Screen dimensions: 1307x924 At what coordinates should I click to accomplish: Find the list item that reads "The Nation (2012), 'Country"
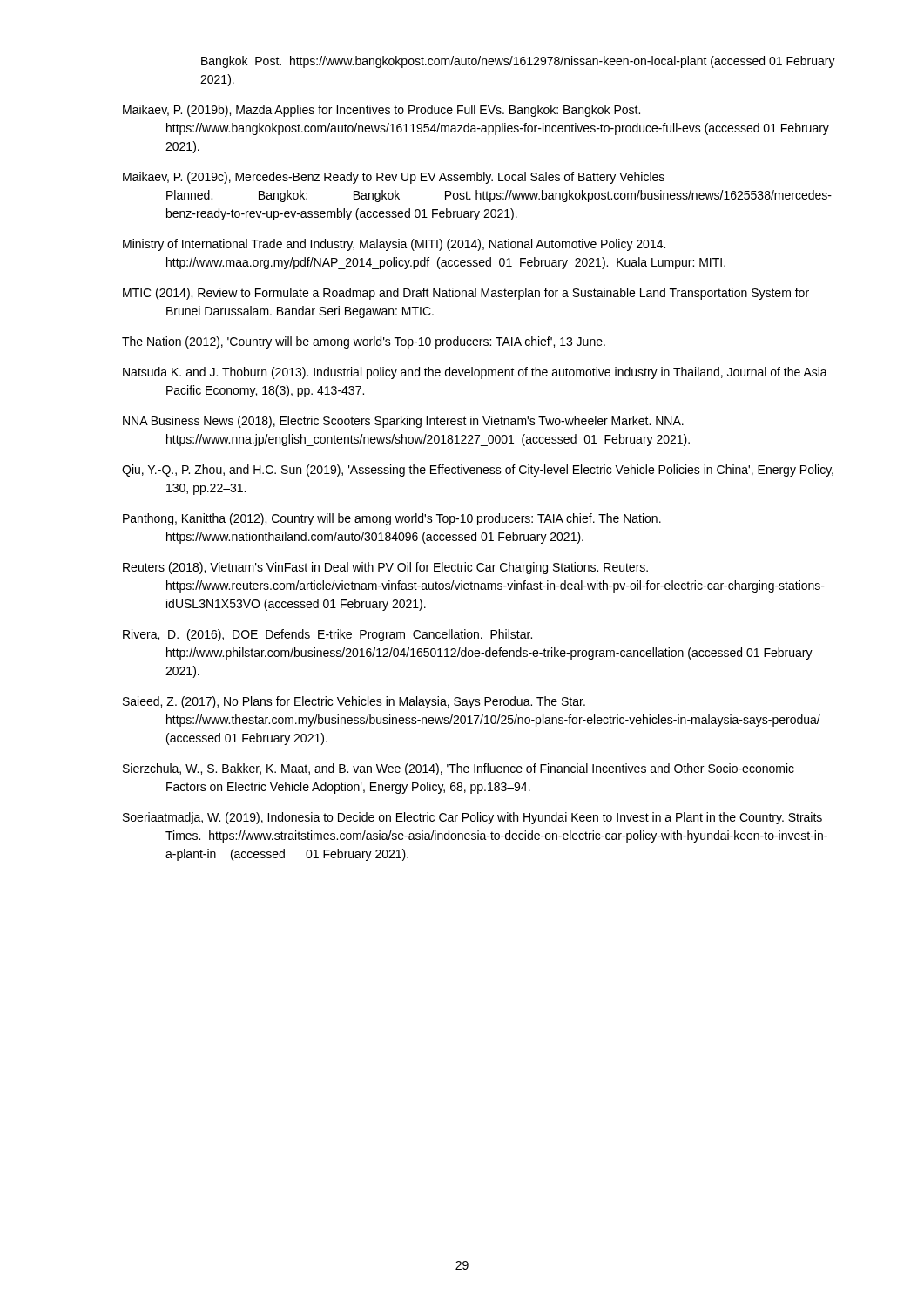point(364,342)
